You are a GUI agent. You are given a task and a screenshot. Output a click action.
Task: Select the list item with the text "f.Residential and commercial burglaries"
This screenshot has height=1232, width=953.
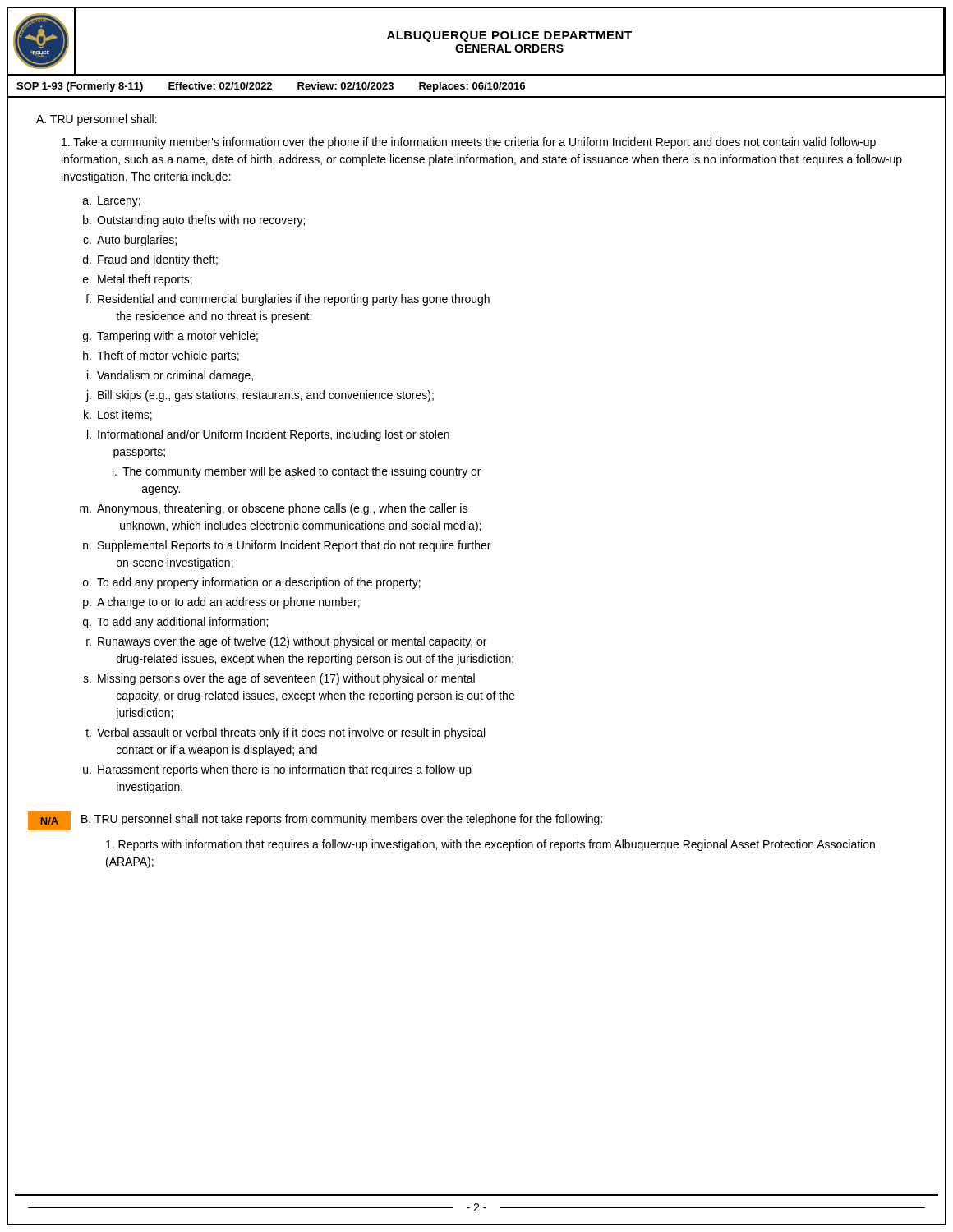point(284,308)
